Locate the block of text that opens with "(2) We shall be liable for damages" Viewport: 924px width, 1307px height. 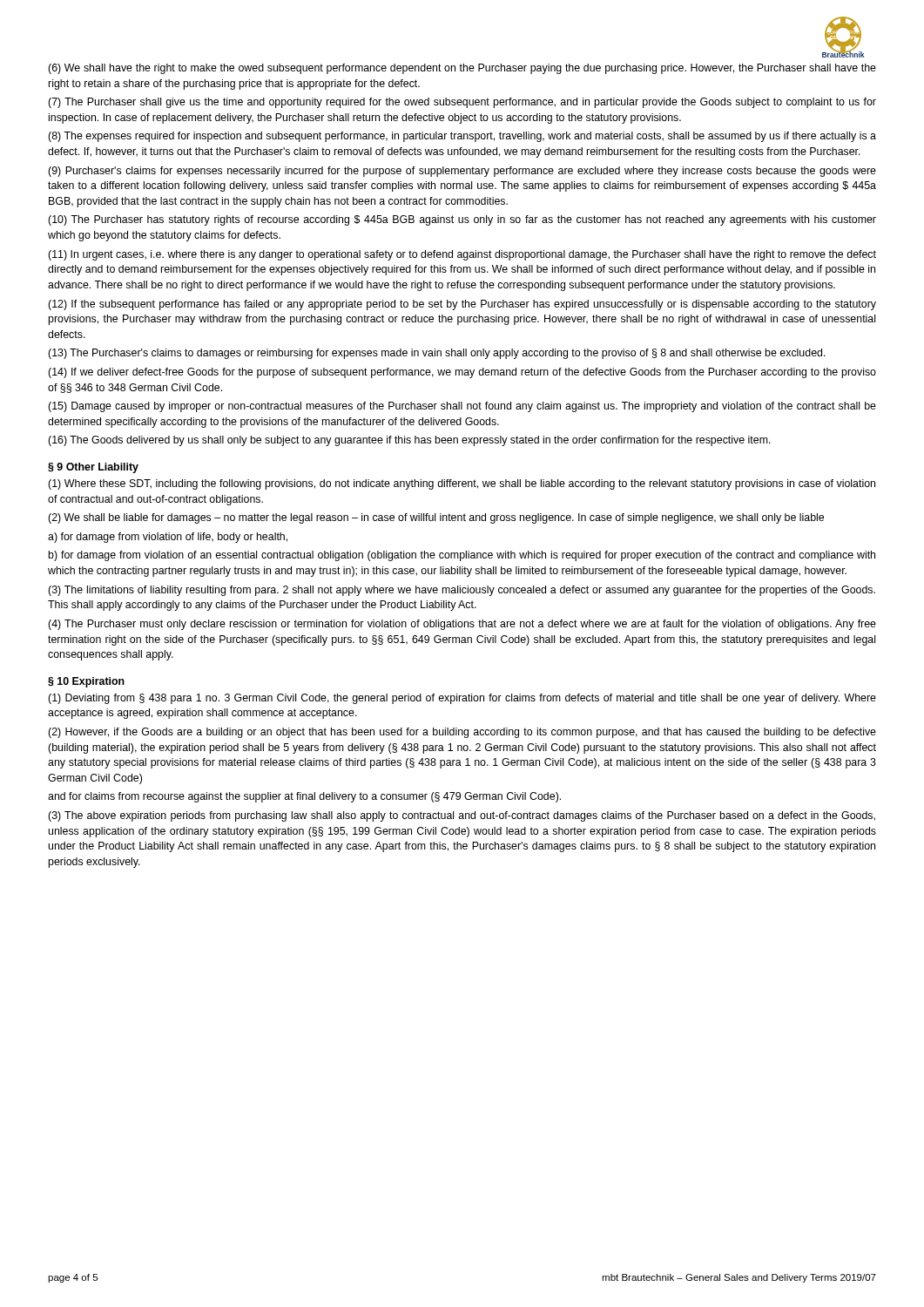click(436, 518)
